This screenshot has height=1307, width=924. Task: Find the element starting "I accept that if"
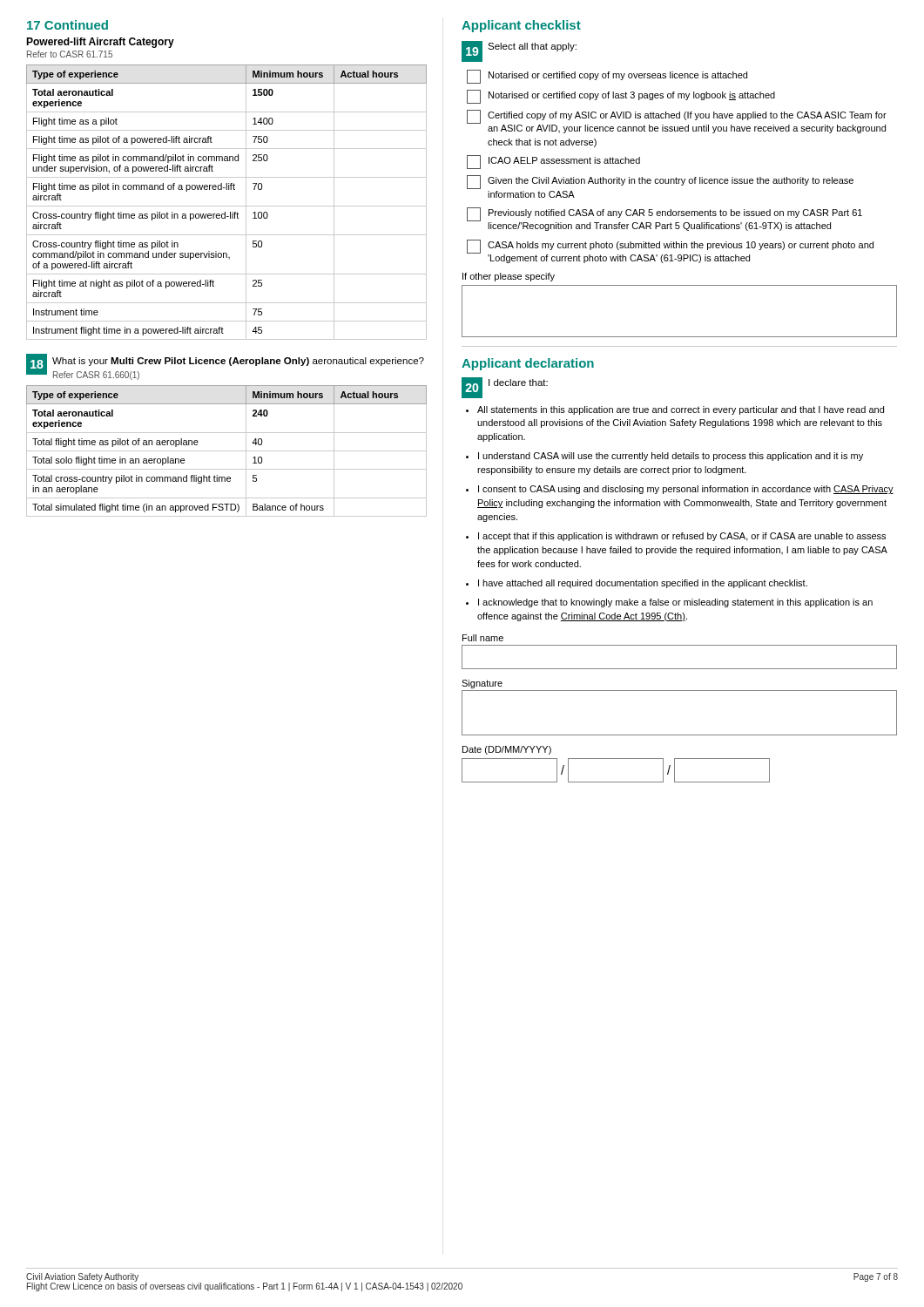[x=679, y=551]
